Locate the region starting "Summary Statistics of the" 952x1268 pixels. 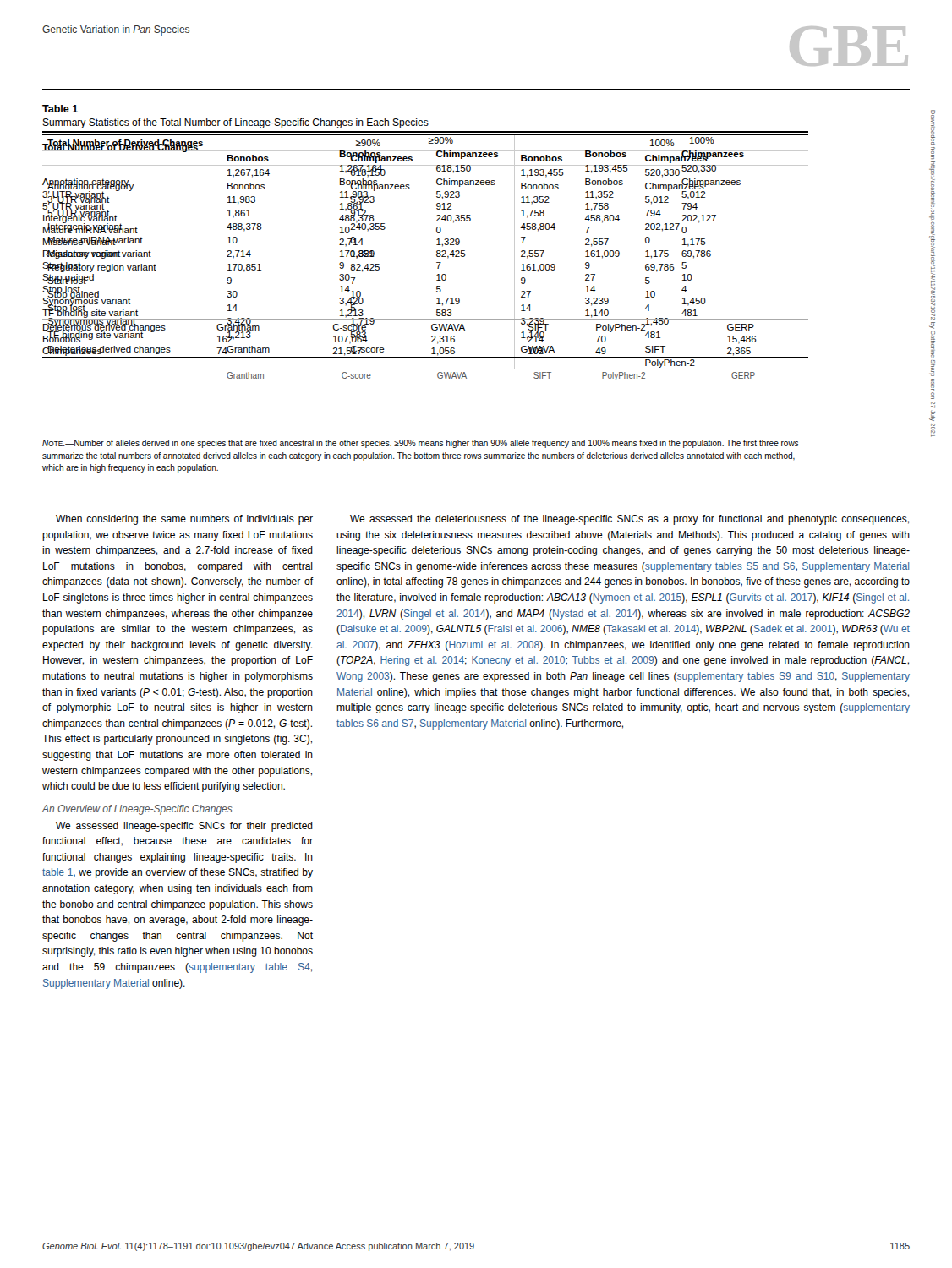(x=235, y=123)
